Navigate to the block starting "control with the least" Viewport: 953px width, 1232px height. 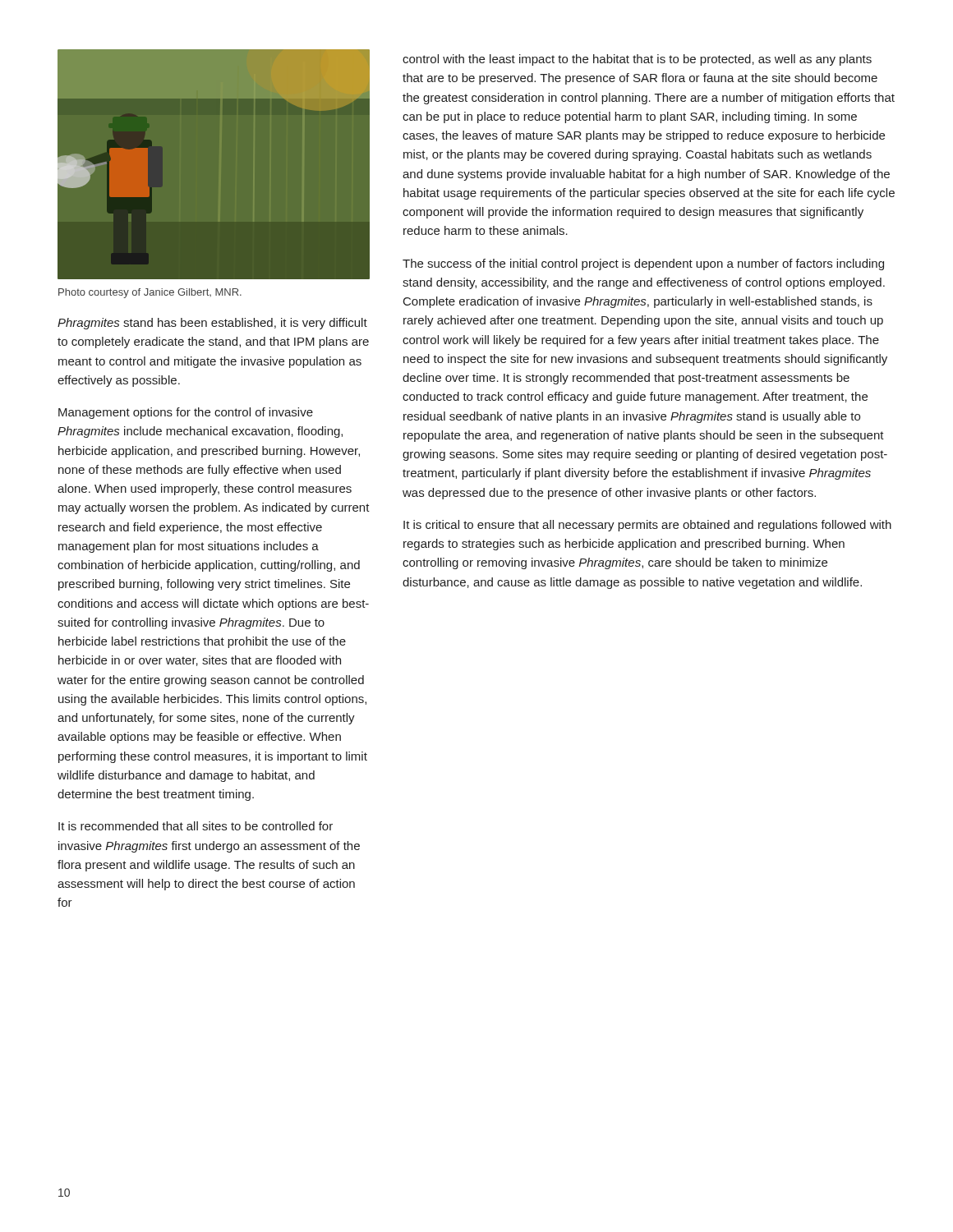coord(649,145)
